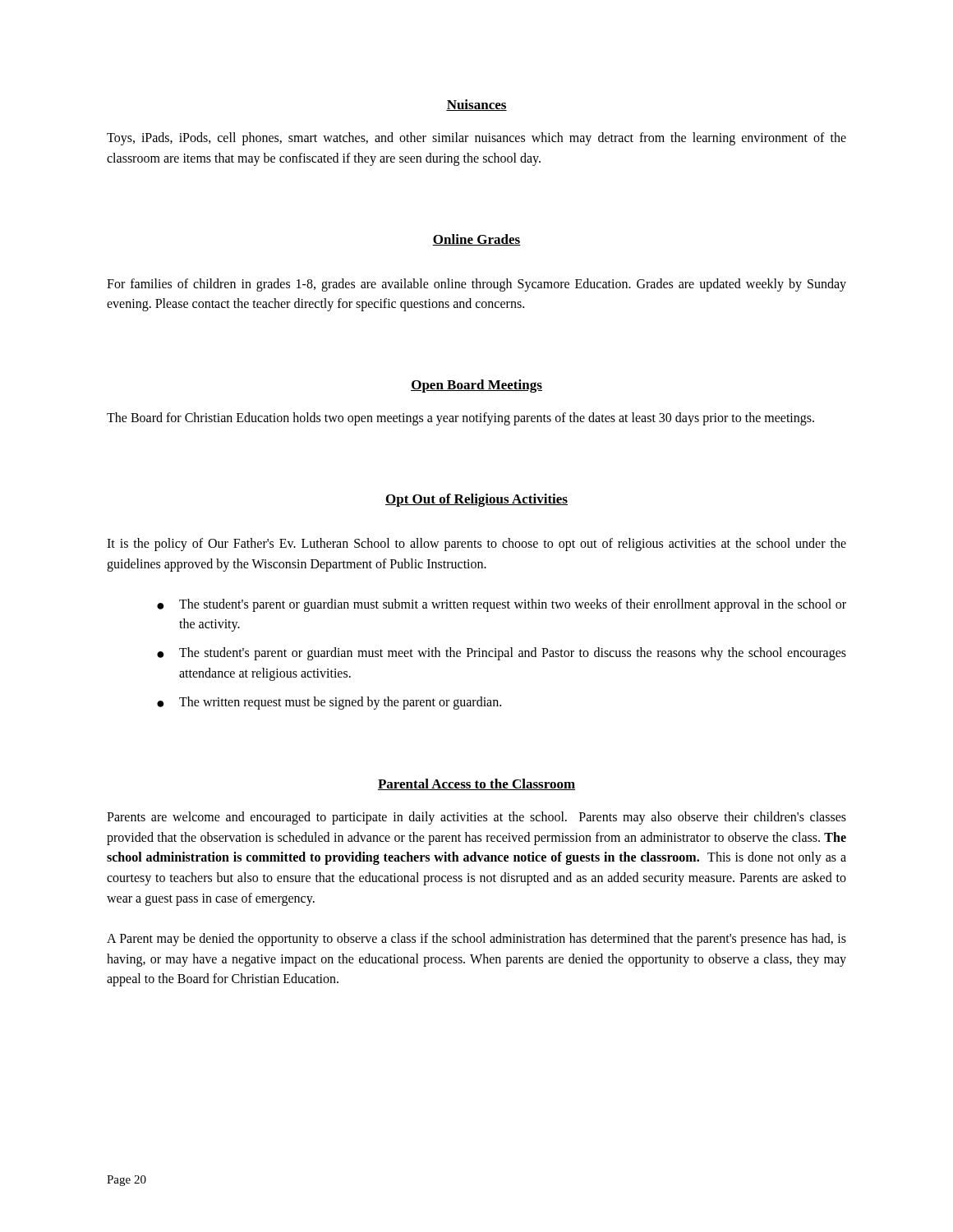Find the region starting "Open Board Meetings"

point(476,385)
